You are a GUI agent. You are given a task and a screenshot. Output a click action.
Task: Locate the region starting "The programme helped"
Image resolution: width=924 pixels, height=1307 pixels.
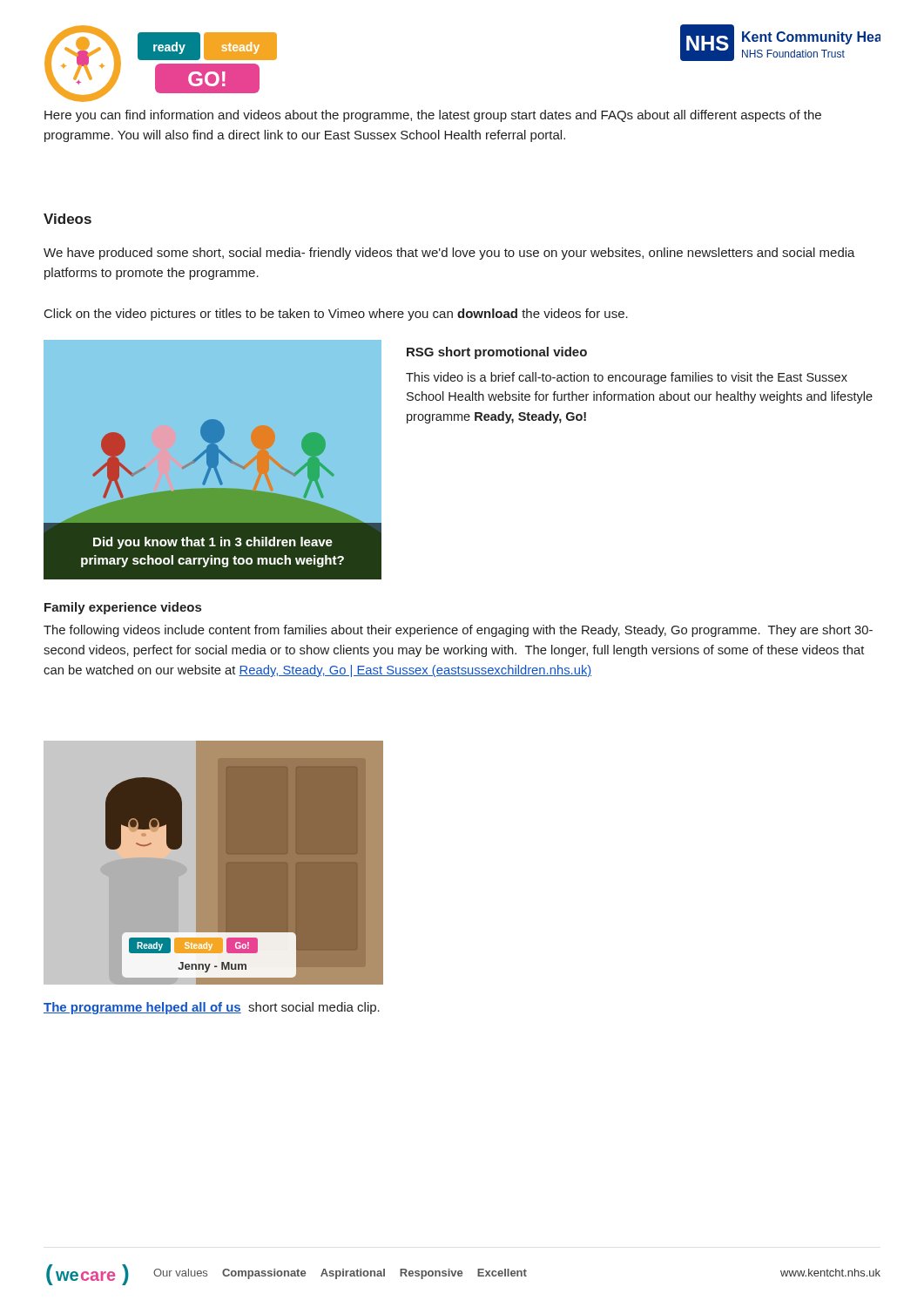212,1007
